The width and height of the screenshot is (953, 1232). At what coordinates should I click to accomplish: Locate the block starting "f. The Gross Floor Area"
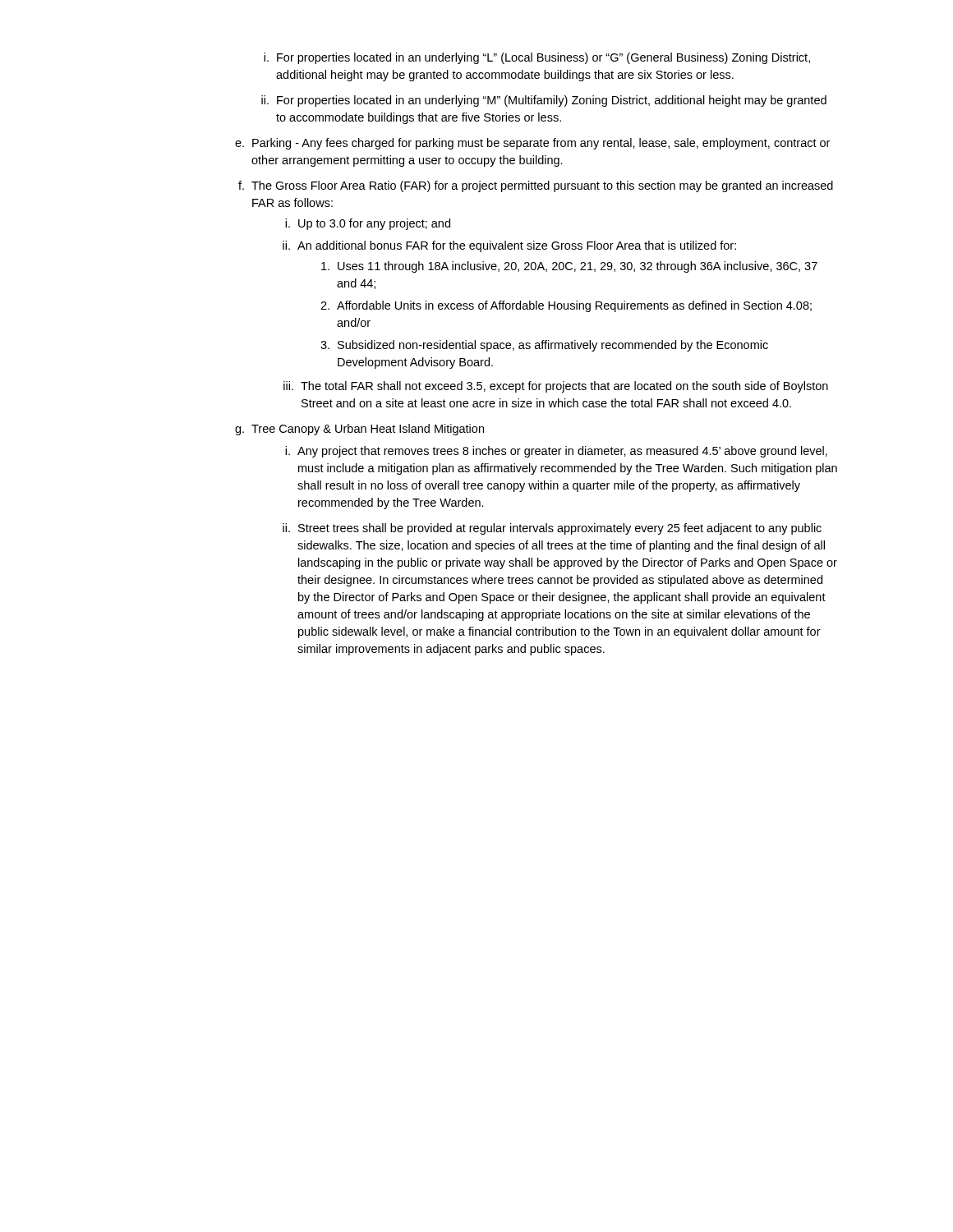click(x=534, y=195)
